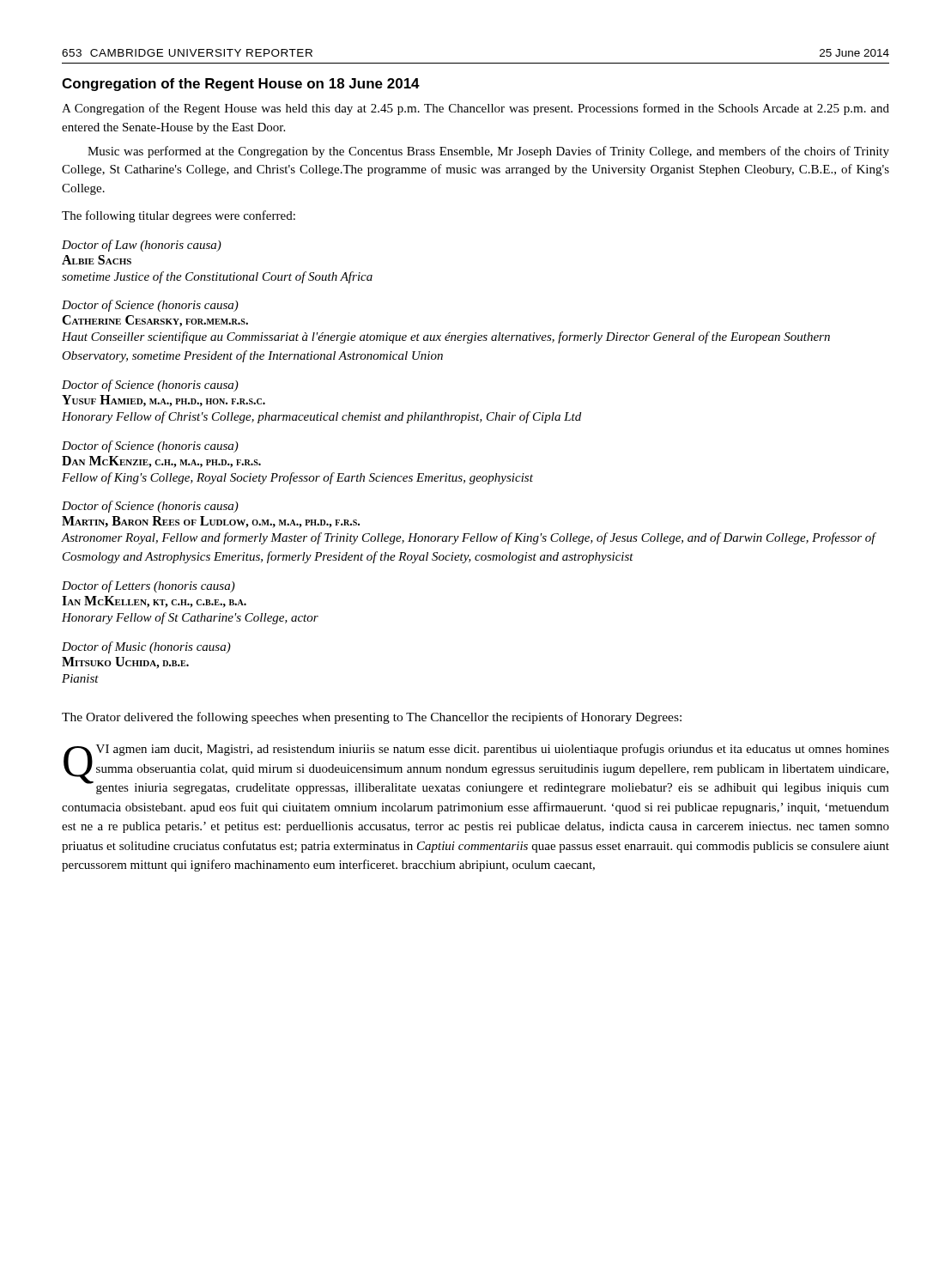Find the text block that says "Doctor of Science (honoris causa) Catherine"
This screenshot has width=951, height=1288.
click(x=476, y=332)
